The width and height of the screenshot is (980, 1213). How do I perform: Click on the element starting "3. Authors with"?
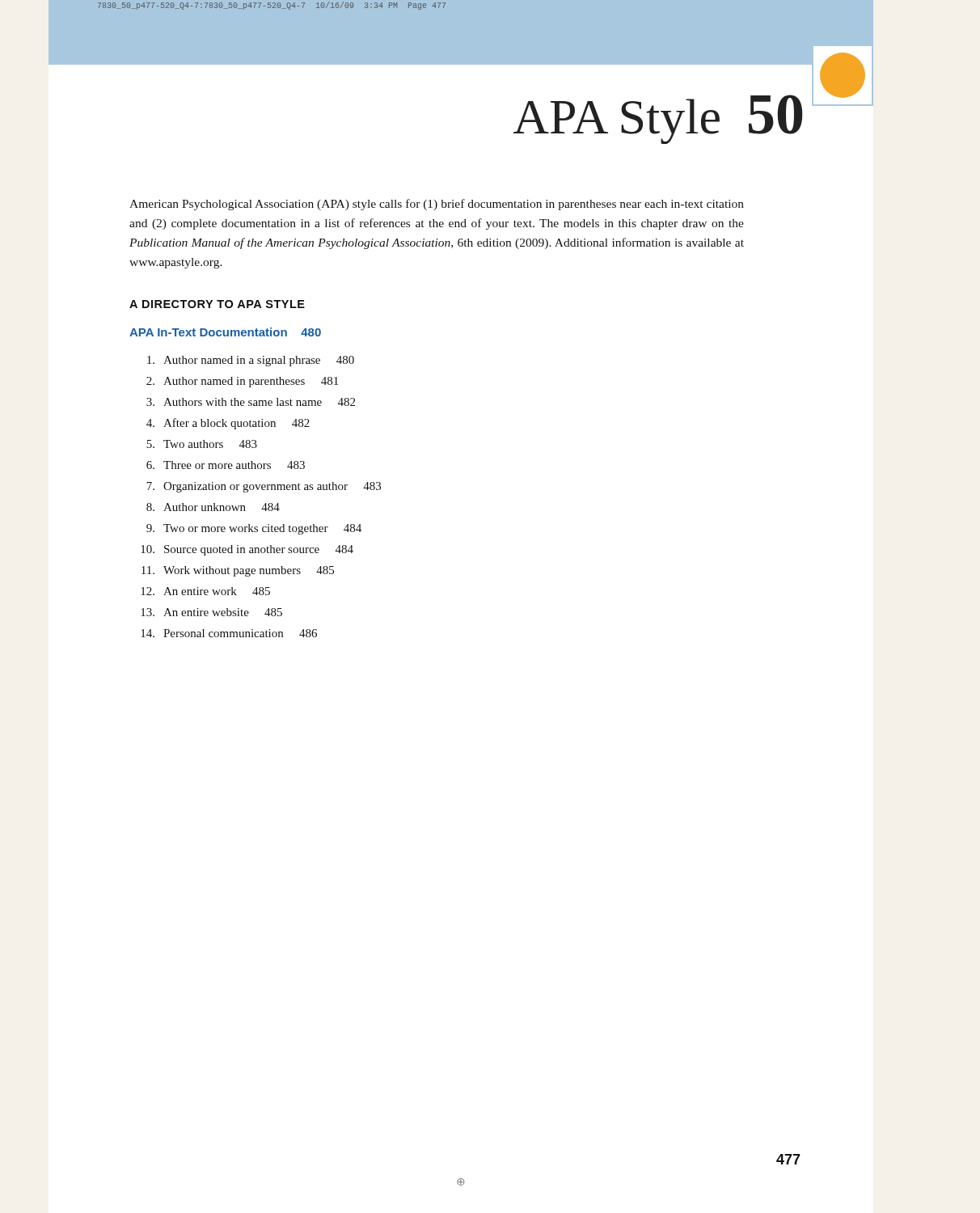click(x=251, y=402)
